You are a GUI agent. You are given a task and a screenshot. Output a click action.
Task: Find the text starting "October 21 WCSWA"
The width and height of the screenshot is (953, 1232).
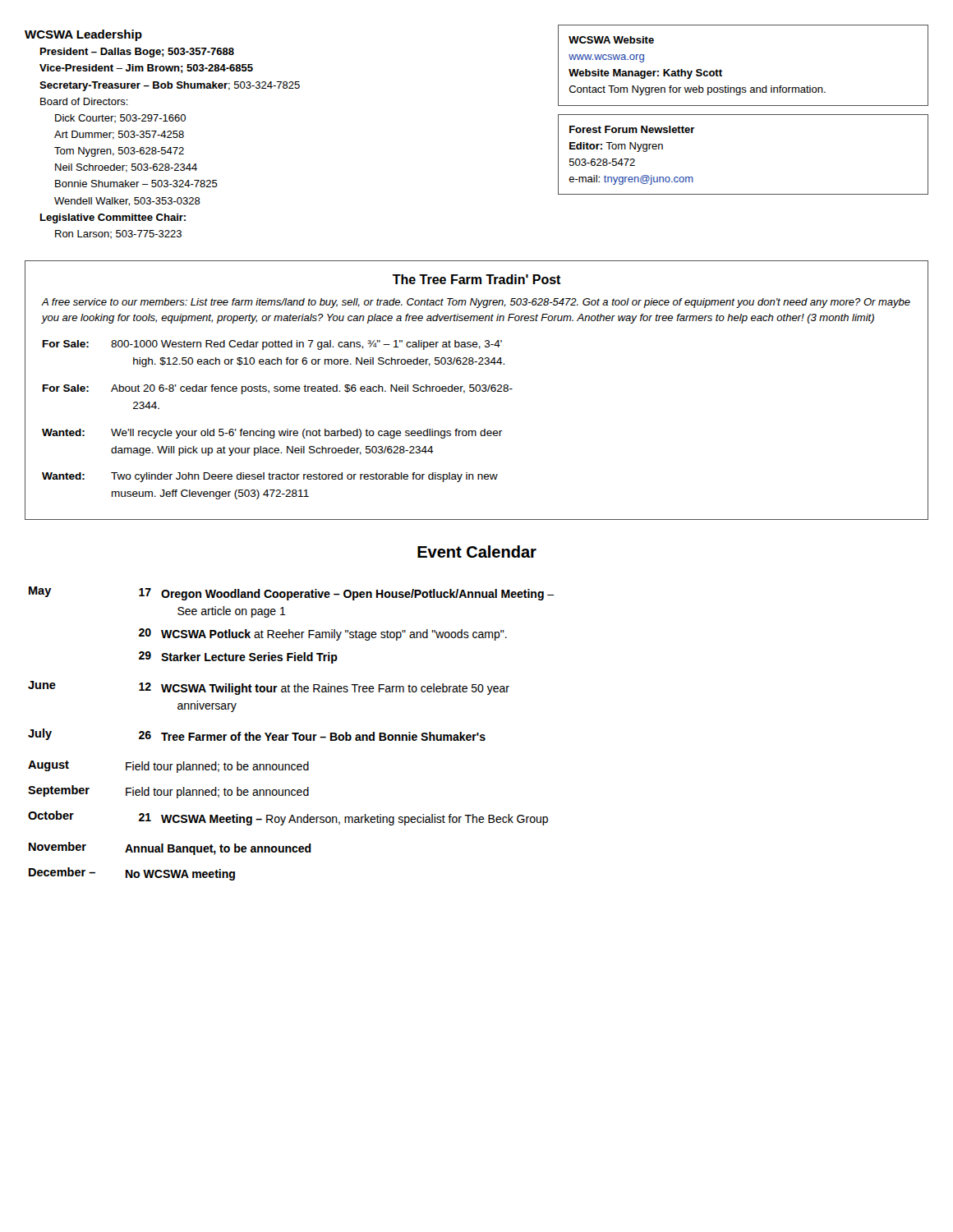point(476,821)
